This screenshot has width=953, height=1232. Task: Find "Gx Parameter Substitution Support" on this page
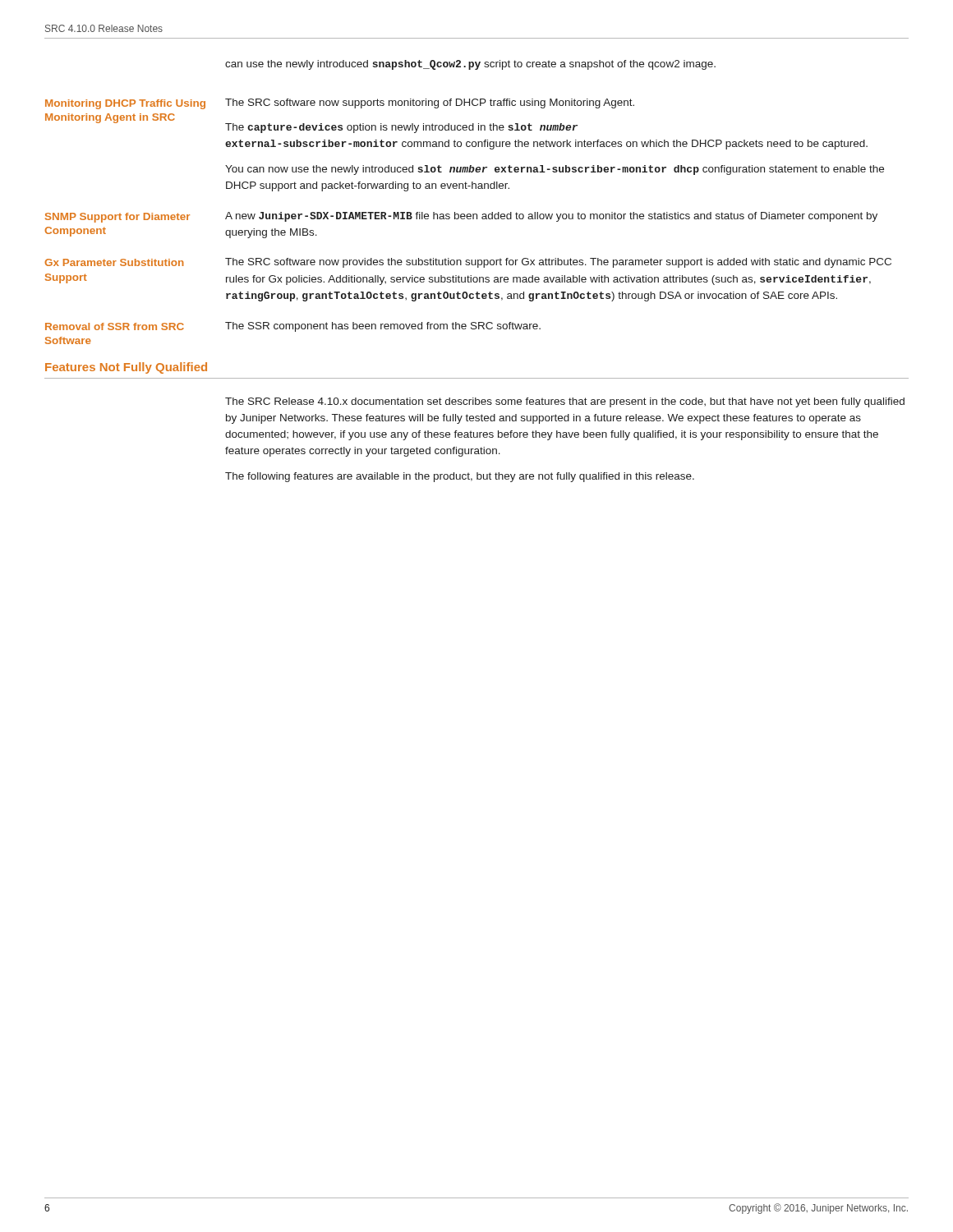pyautogui.click(x=114, y=270)
